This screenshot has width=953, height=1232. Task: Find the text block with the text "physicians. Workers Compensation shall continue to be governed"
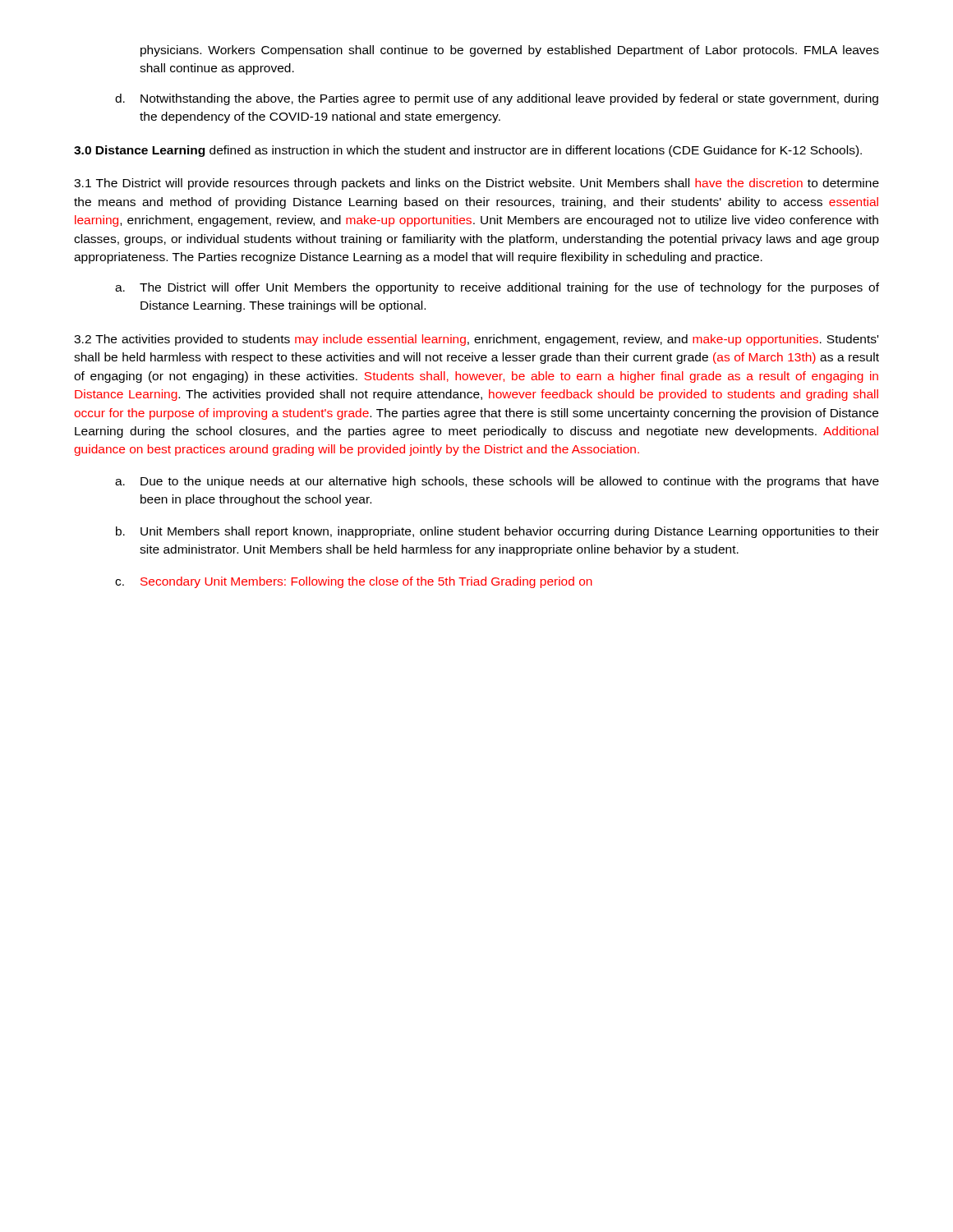[x=509, y=59]
